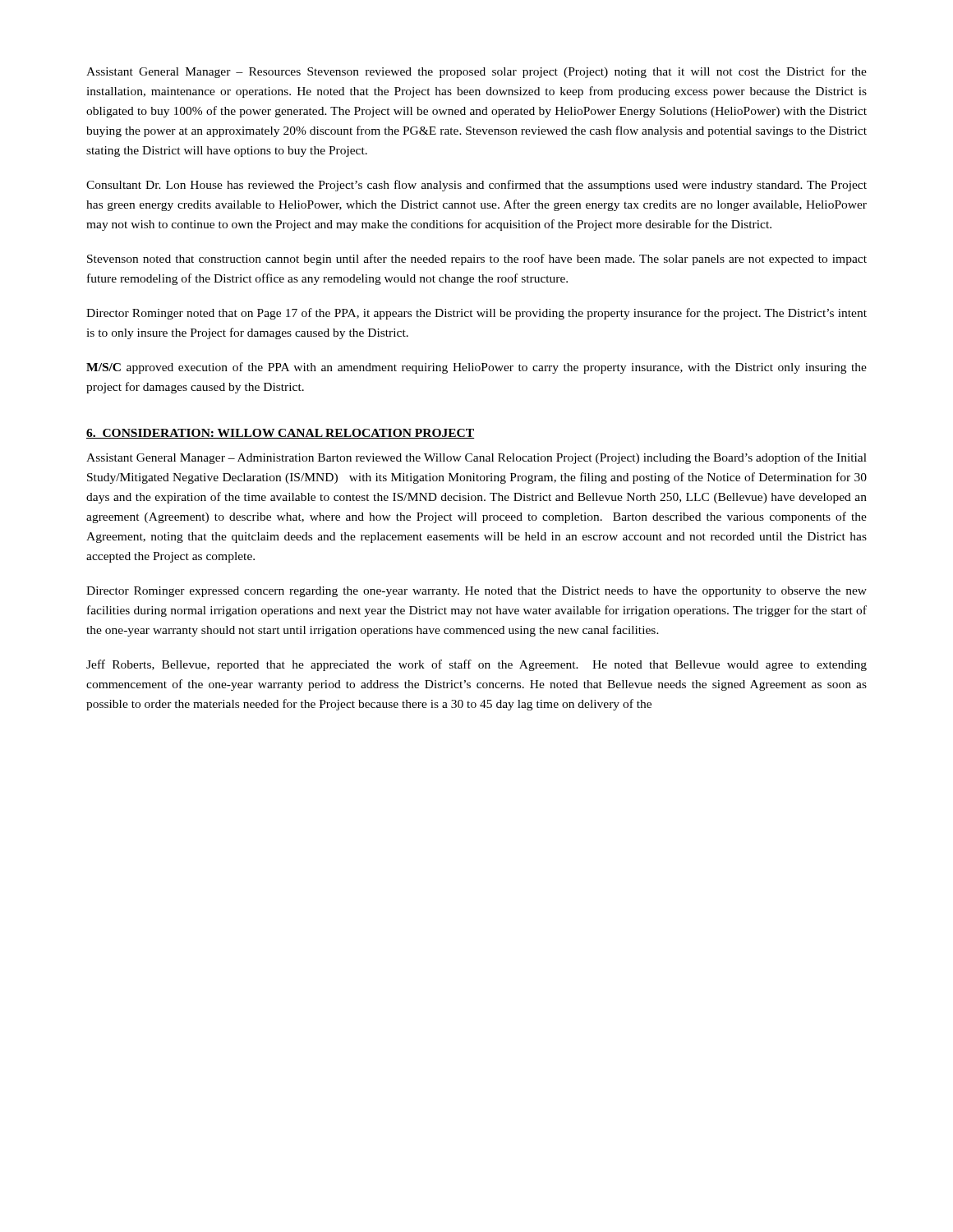The width and height of the screenshot is (953, 1232).
Task: Navigate to the text starting "6. CONSIDERATION: WILLOW CANAL RELOCATION PROJECT"
Action: [x=280, y=433]
